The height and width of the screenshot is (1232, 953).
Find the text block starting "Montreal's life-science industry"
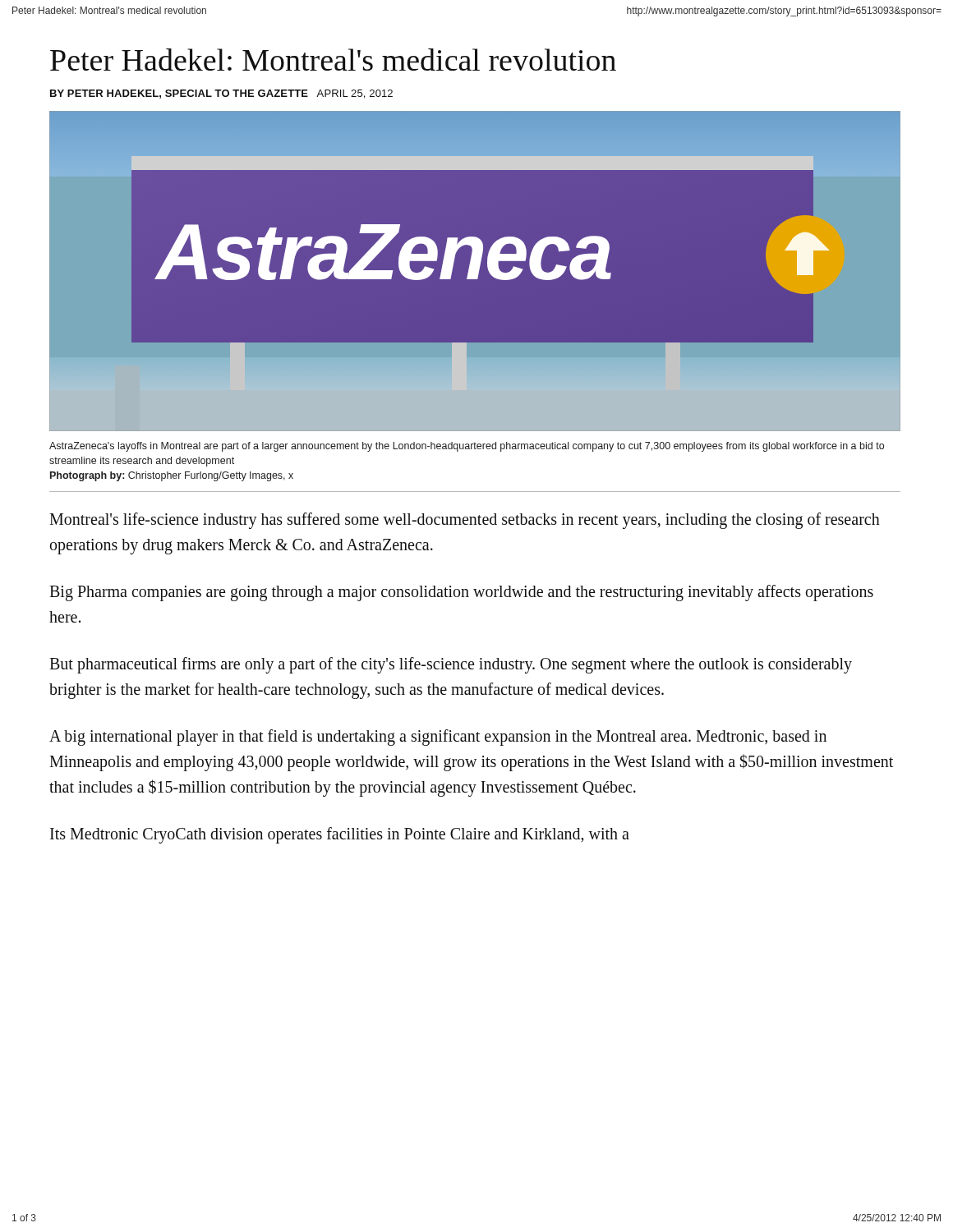(464, 532)
